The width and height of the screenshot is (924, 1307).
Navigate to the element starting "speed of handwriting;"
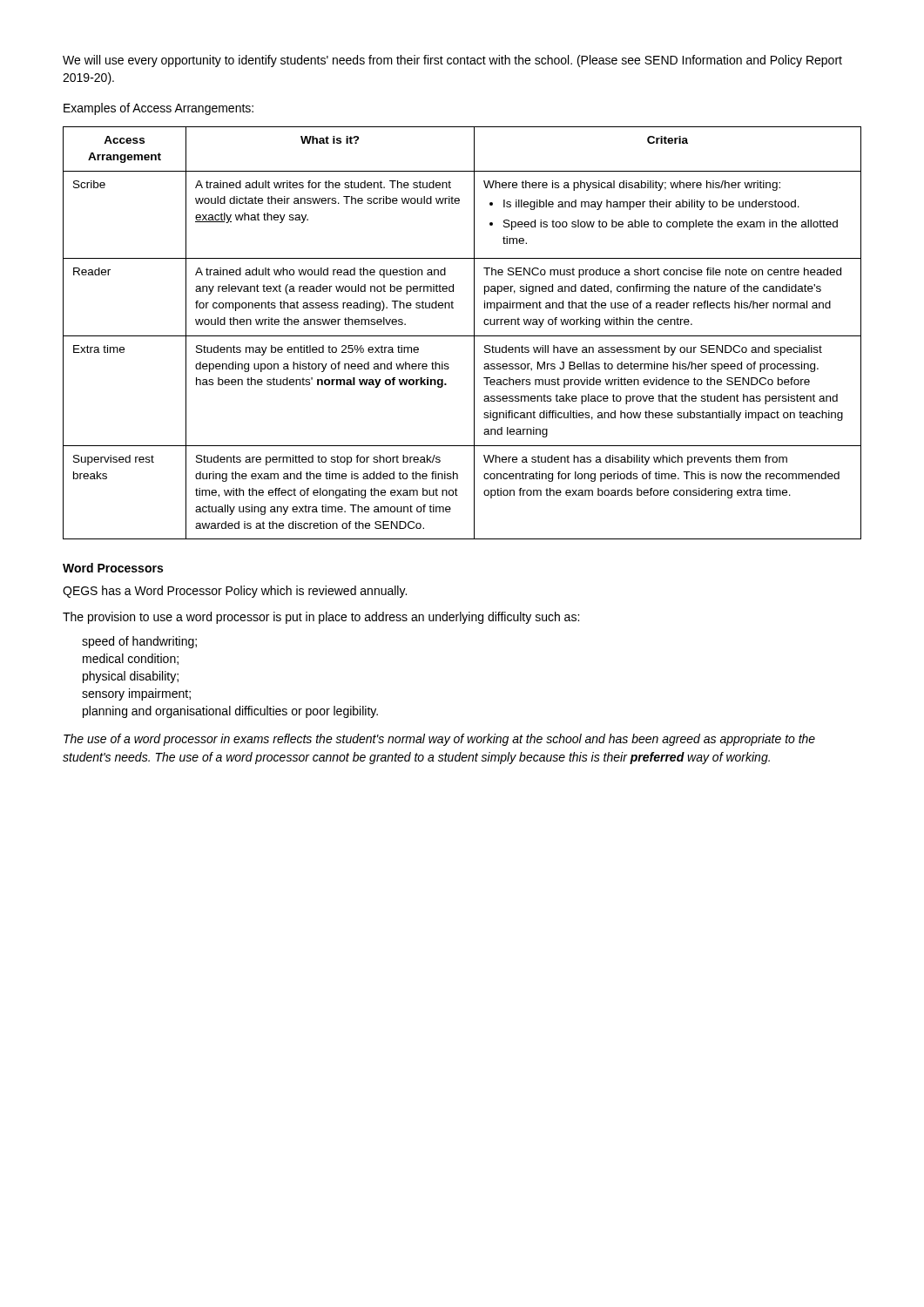(139, 642)
